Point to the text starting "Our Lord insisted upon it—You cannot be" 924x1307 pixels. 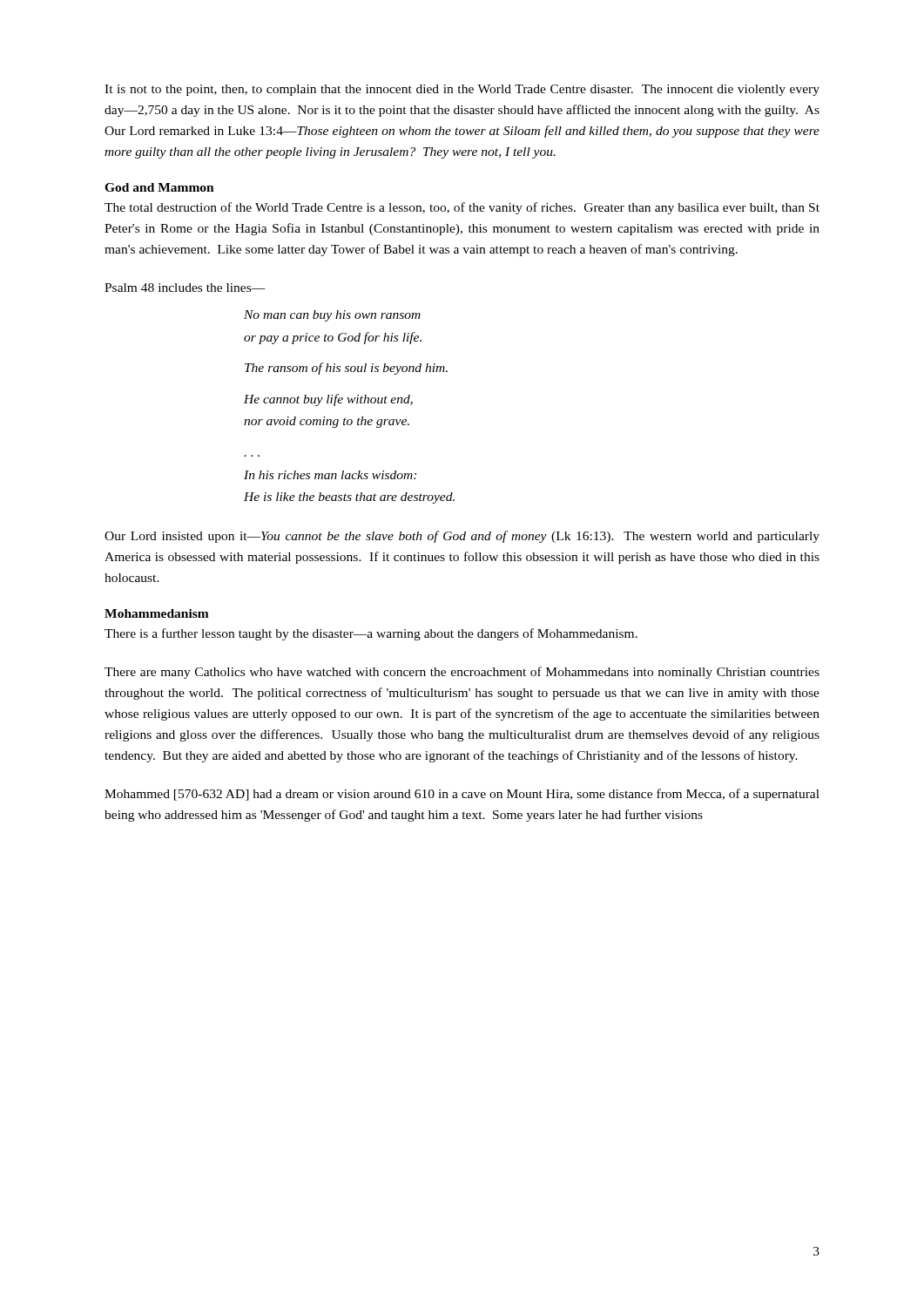[462, 556]
